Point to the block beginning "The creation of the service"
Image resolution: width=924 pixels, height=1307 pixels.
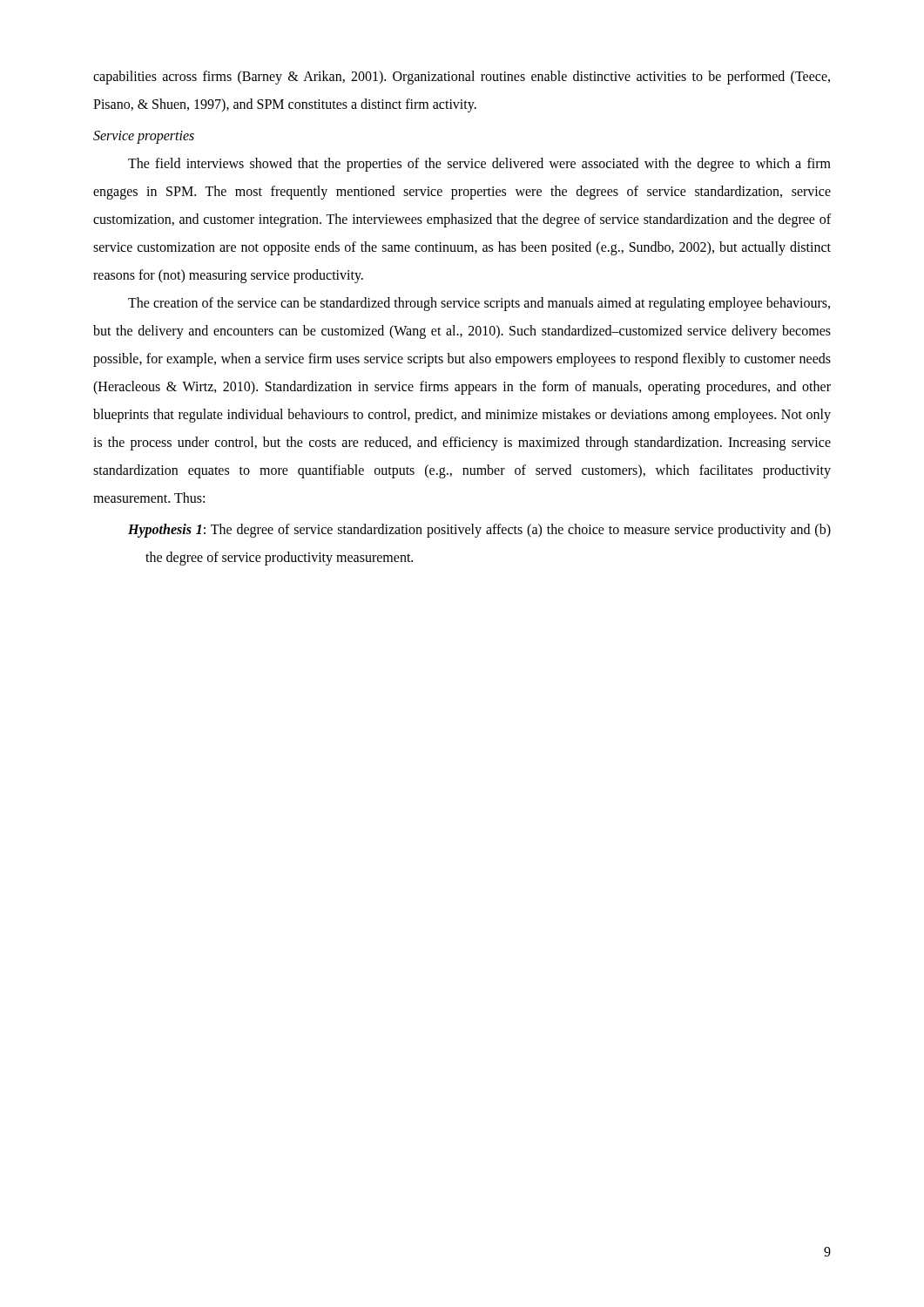462,400
